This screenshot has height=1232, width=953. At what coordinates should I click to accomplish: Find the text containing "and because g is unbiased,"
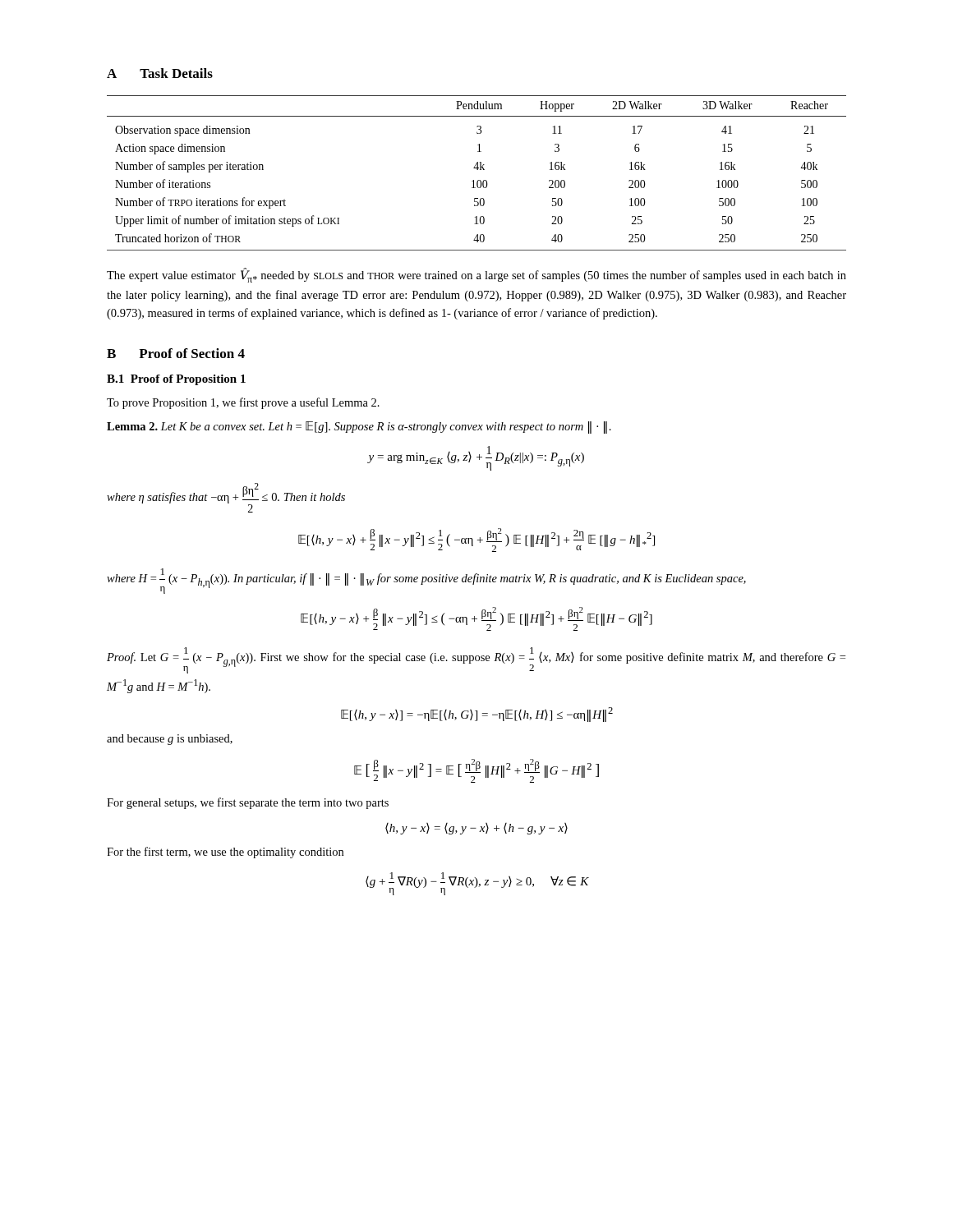coord(170,738)
